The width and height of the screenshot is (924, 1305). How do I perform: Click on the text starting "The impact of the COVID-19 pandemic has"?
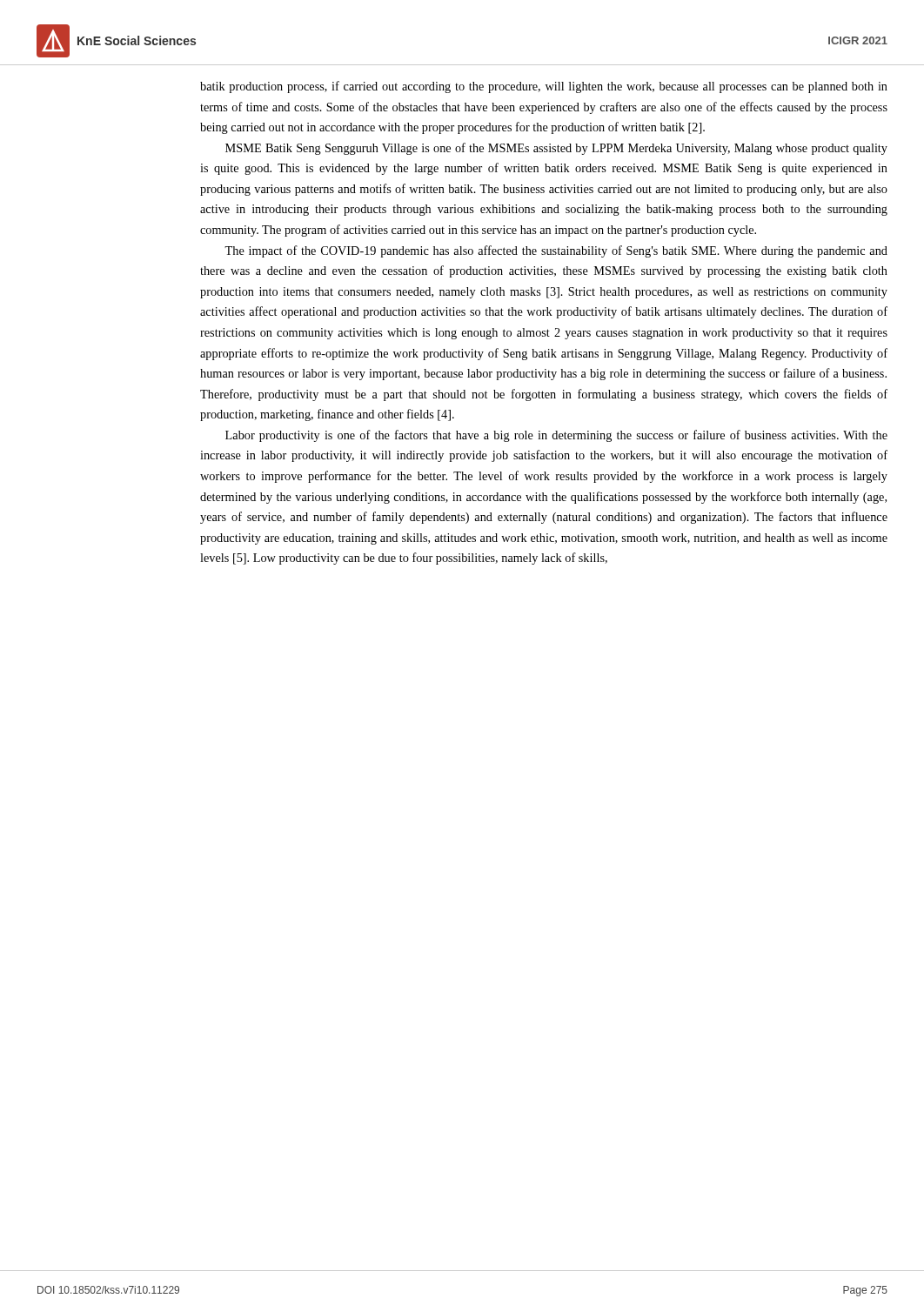coord(544,332)
